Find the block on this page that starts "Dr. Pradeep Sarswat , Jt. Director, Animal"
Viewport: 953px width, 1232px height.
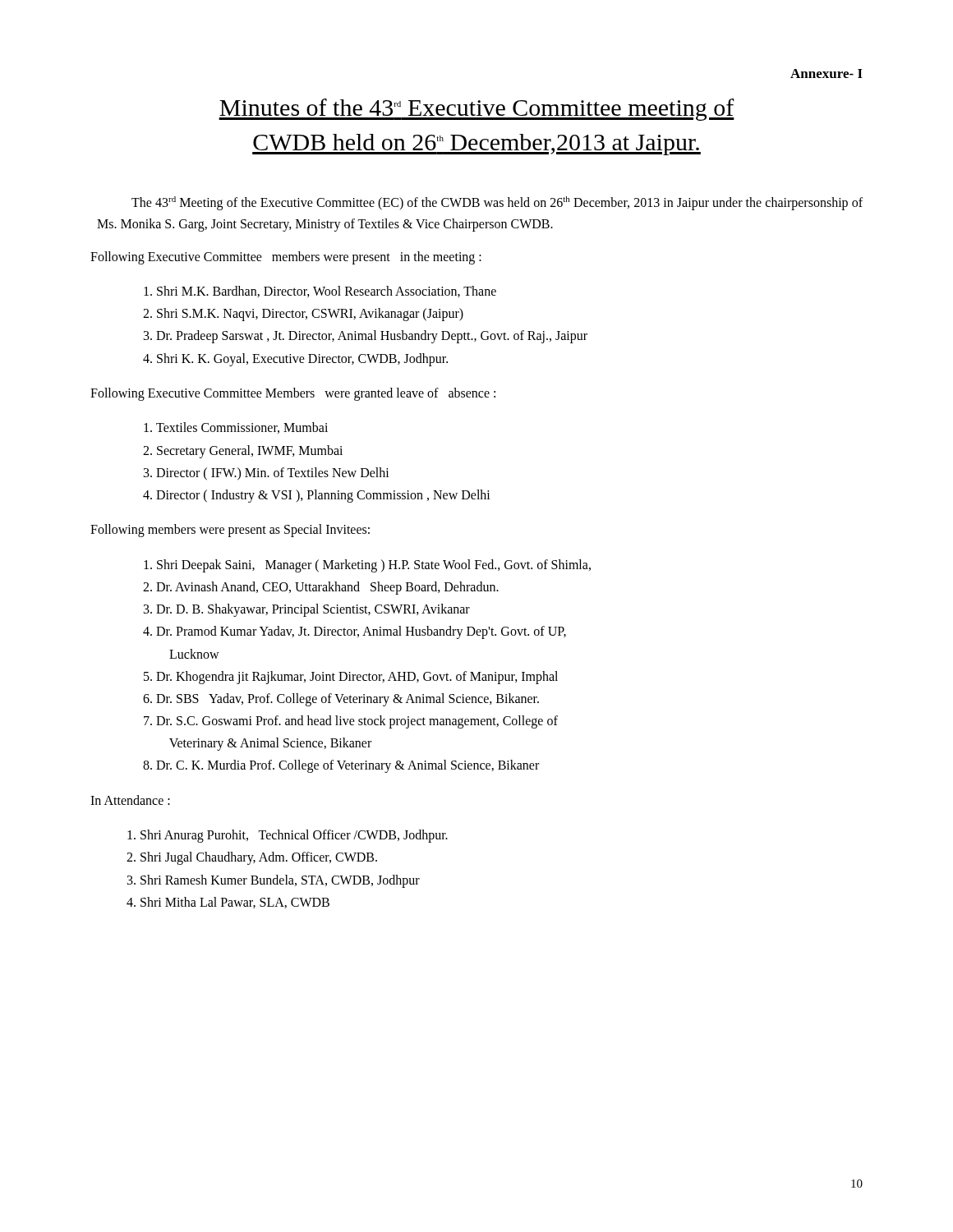(509, 336)
